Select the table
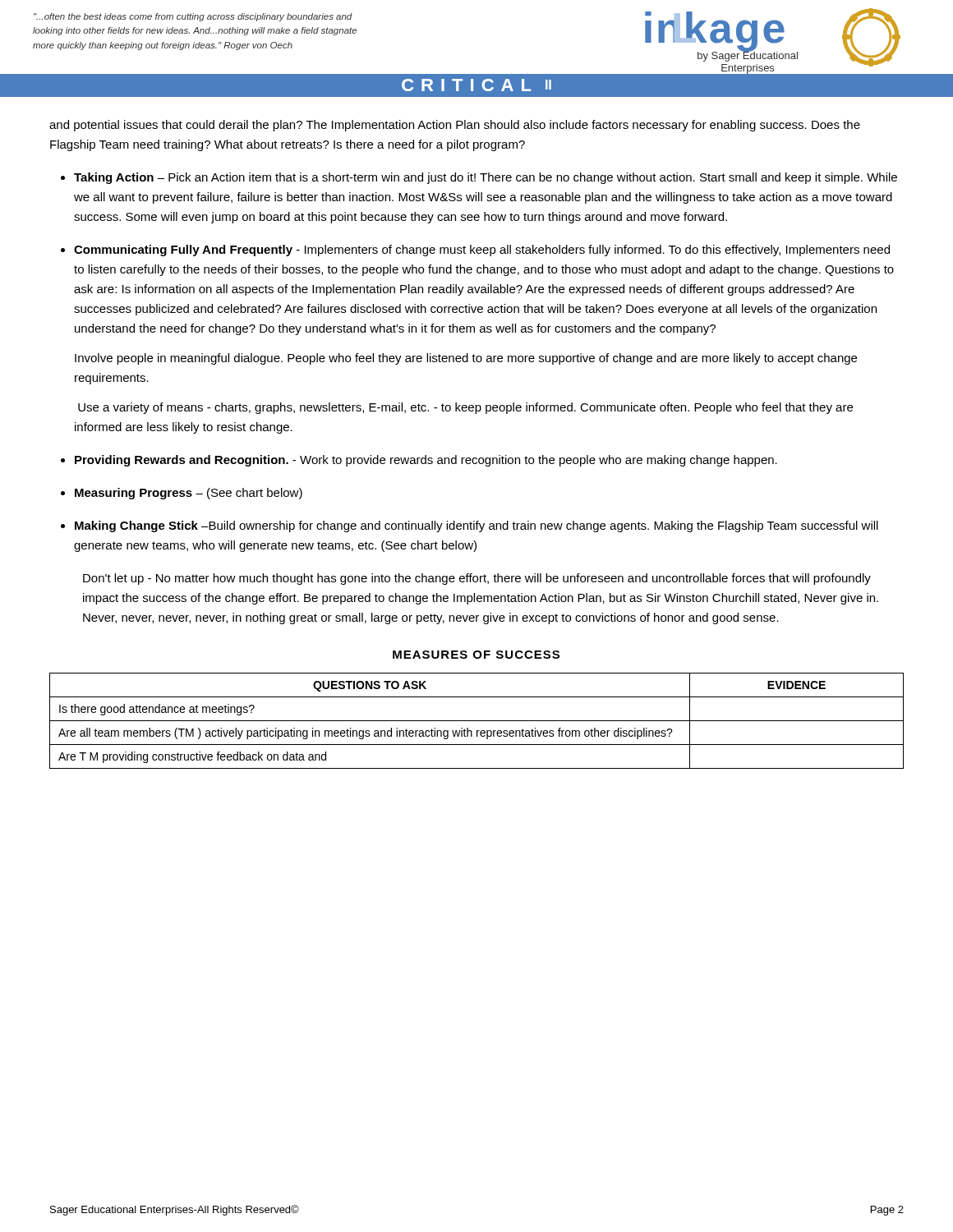The image size is (953, 1232). [476, 721]
